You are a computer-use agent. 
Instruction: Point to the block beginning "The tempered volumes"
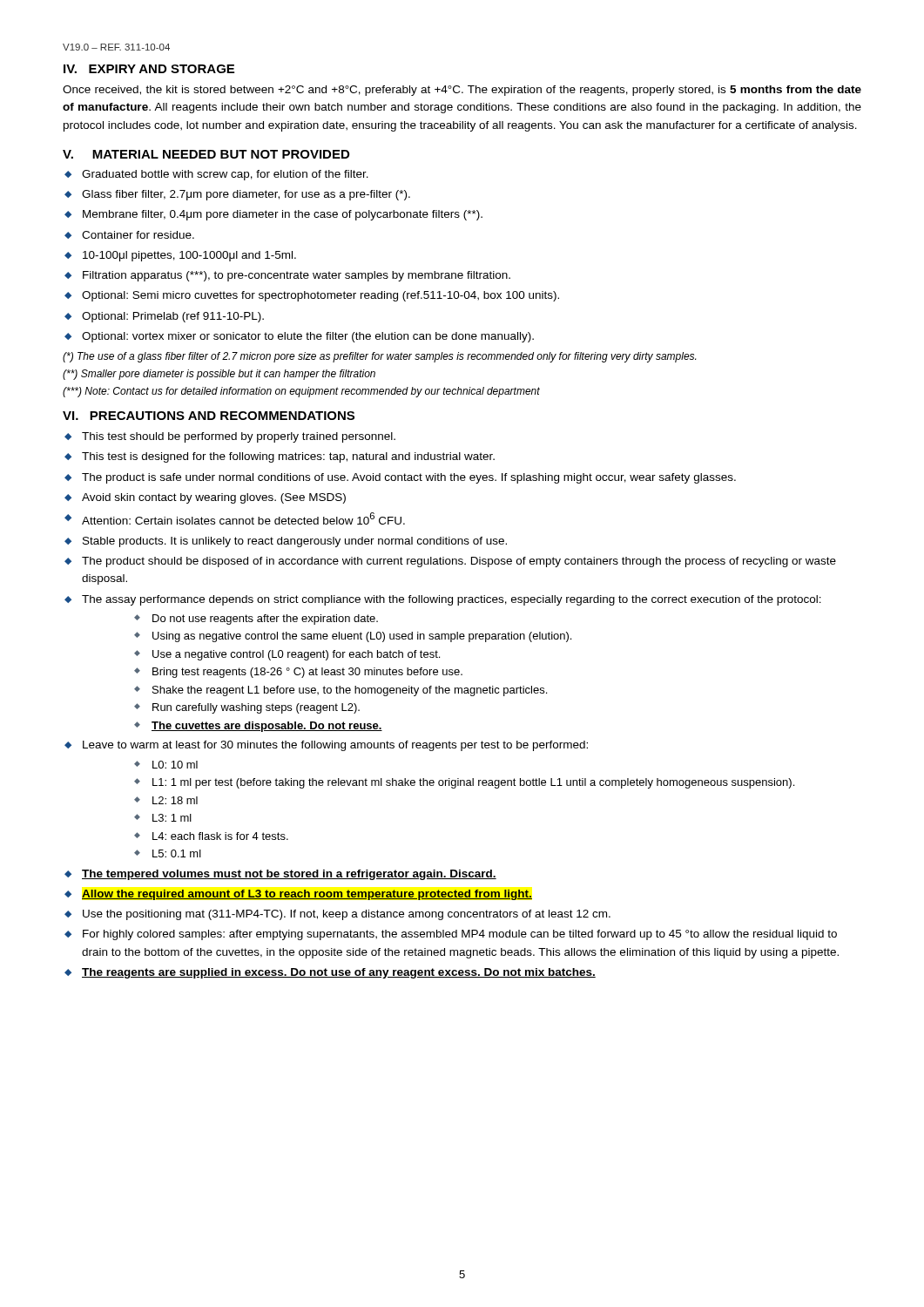pyautogui.click(x=289, y=873)
